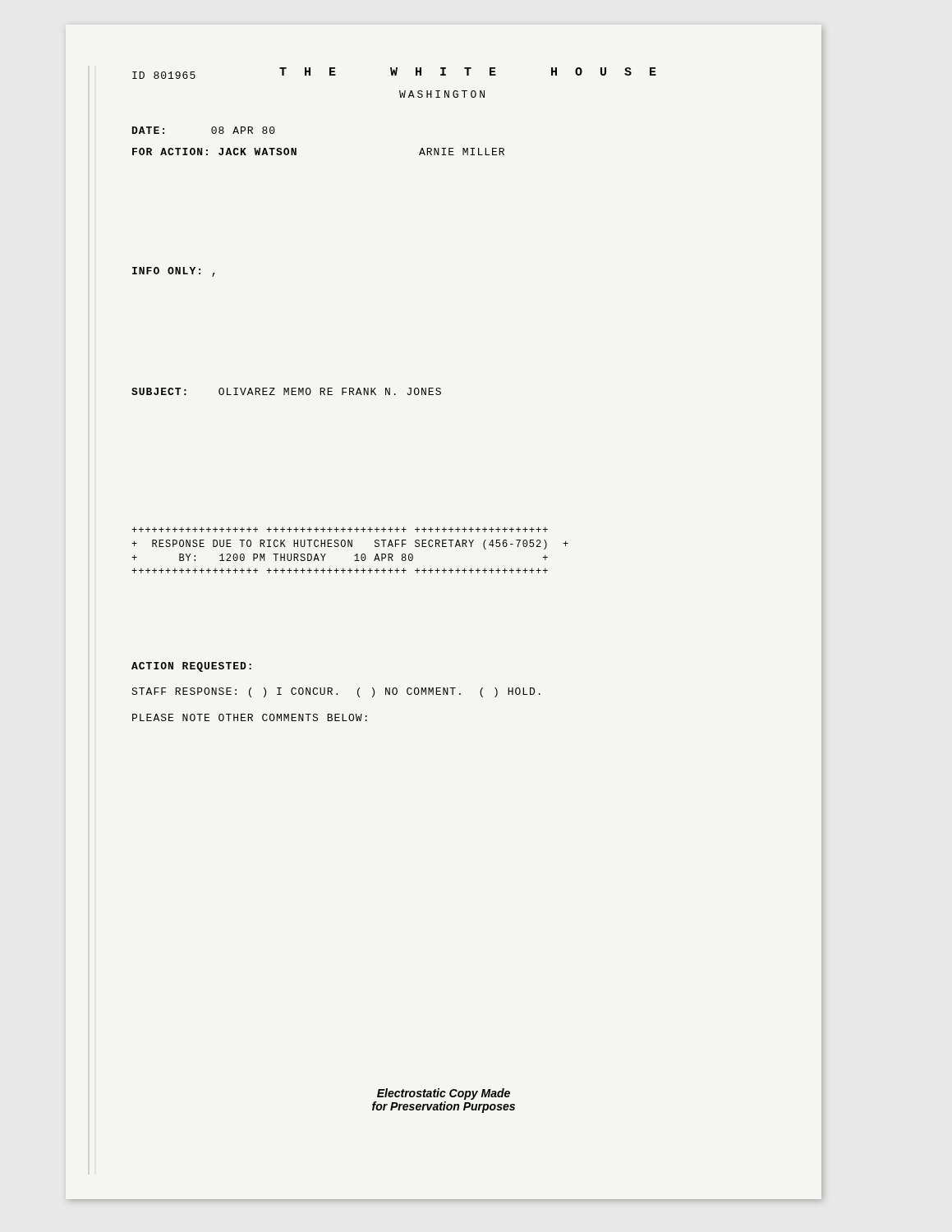Click on the text block that reads "Electrostatic Copy Made"
Image resolution: width=952 pixels, height=1232 pixels.
coord(444,1100)
